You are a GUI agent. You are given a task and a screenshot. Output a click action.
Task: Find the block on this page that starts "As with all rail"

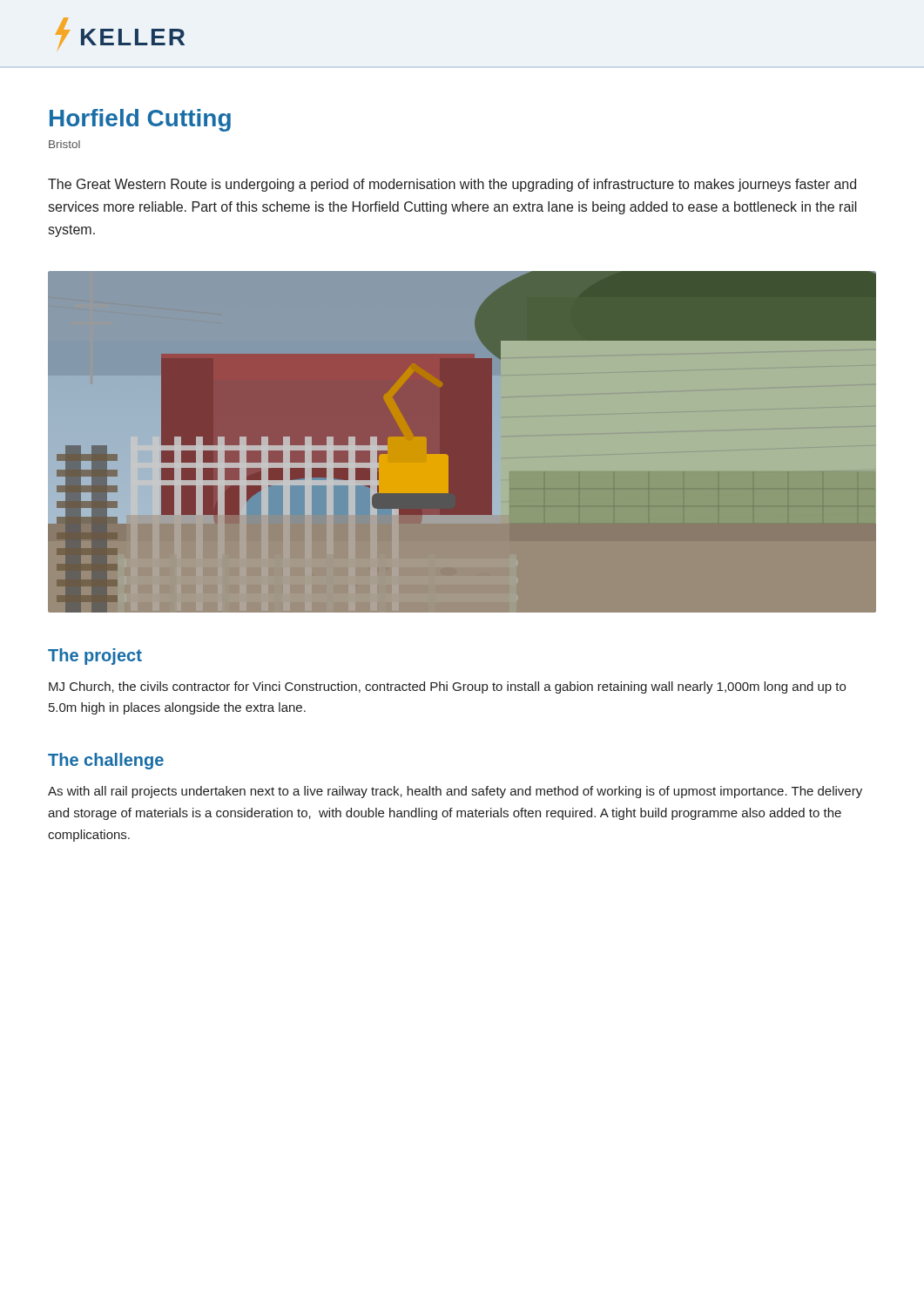[455, 812]
